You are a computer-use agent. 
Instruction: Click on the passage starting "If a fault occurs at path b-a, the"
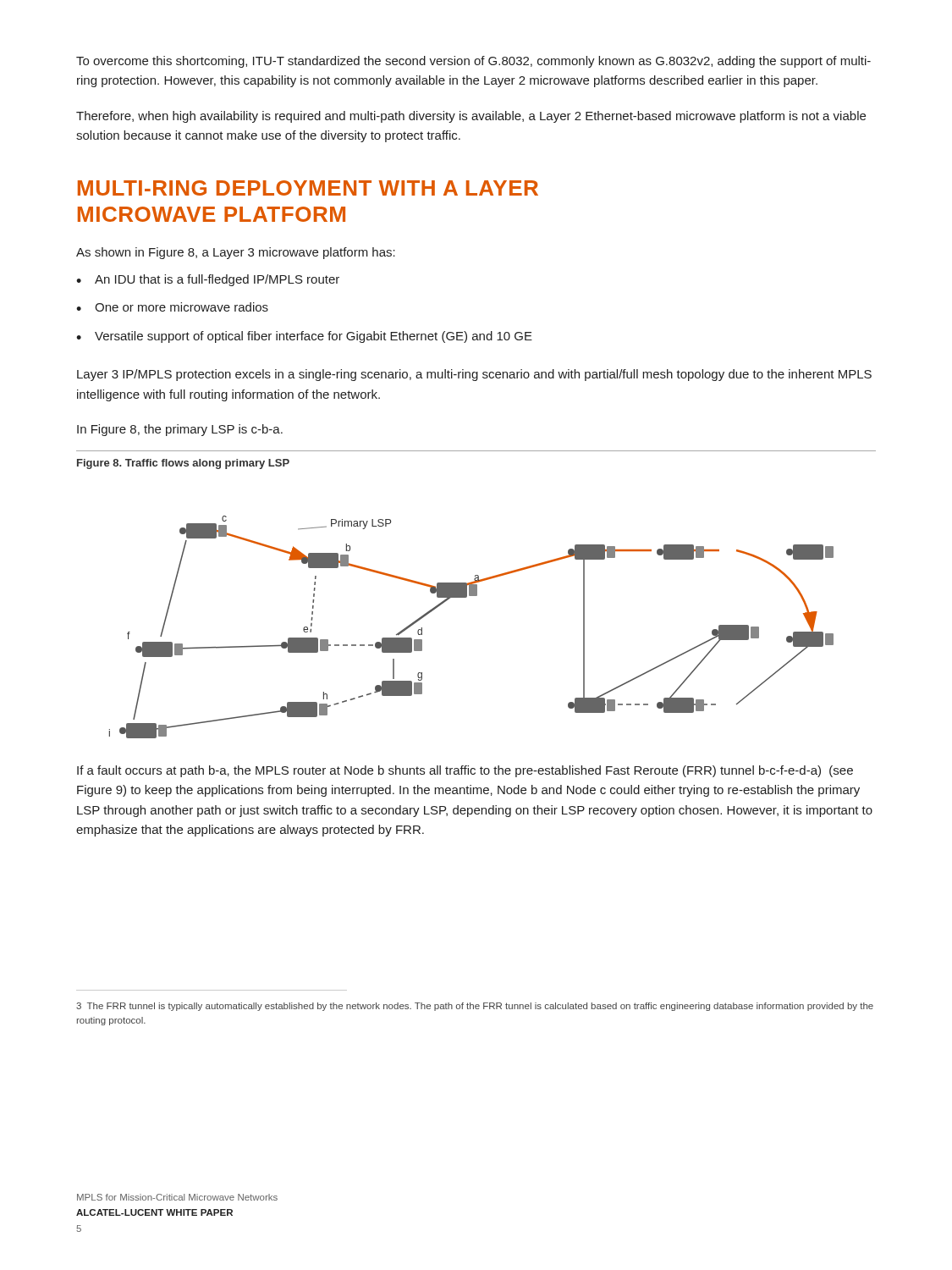click(474, 800)
